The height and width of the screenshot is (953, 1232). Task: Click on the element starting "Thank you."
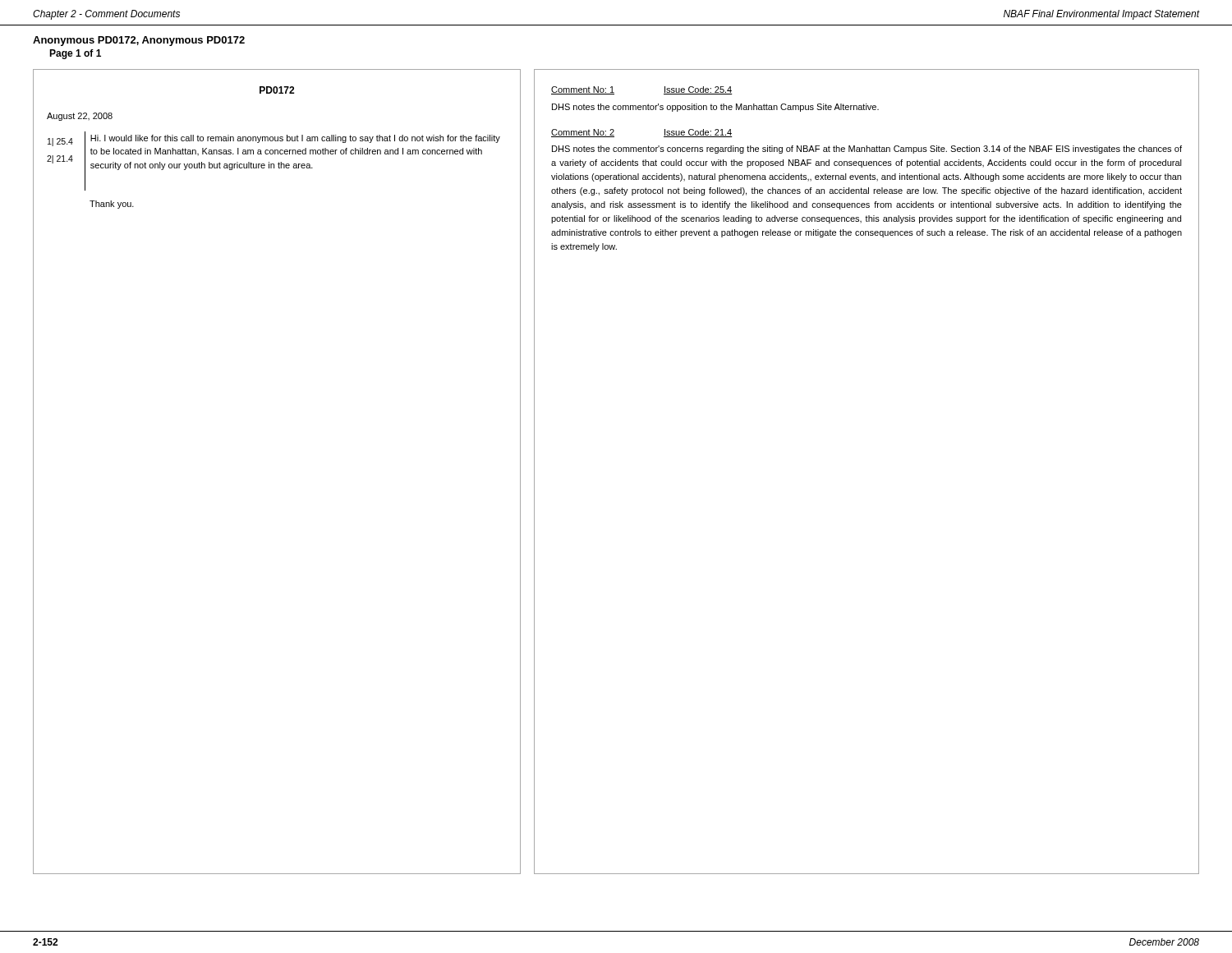tap(112, 203)
